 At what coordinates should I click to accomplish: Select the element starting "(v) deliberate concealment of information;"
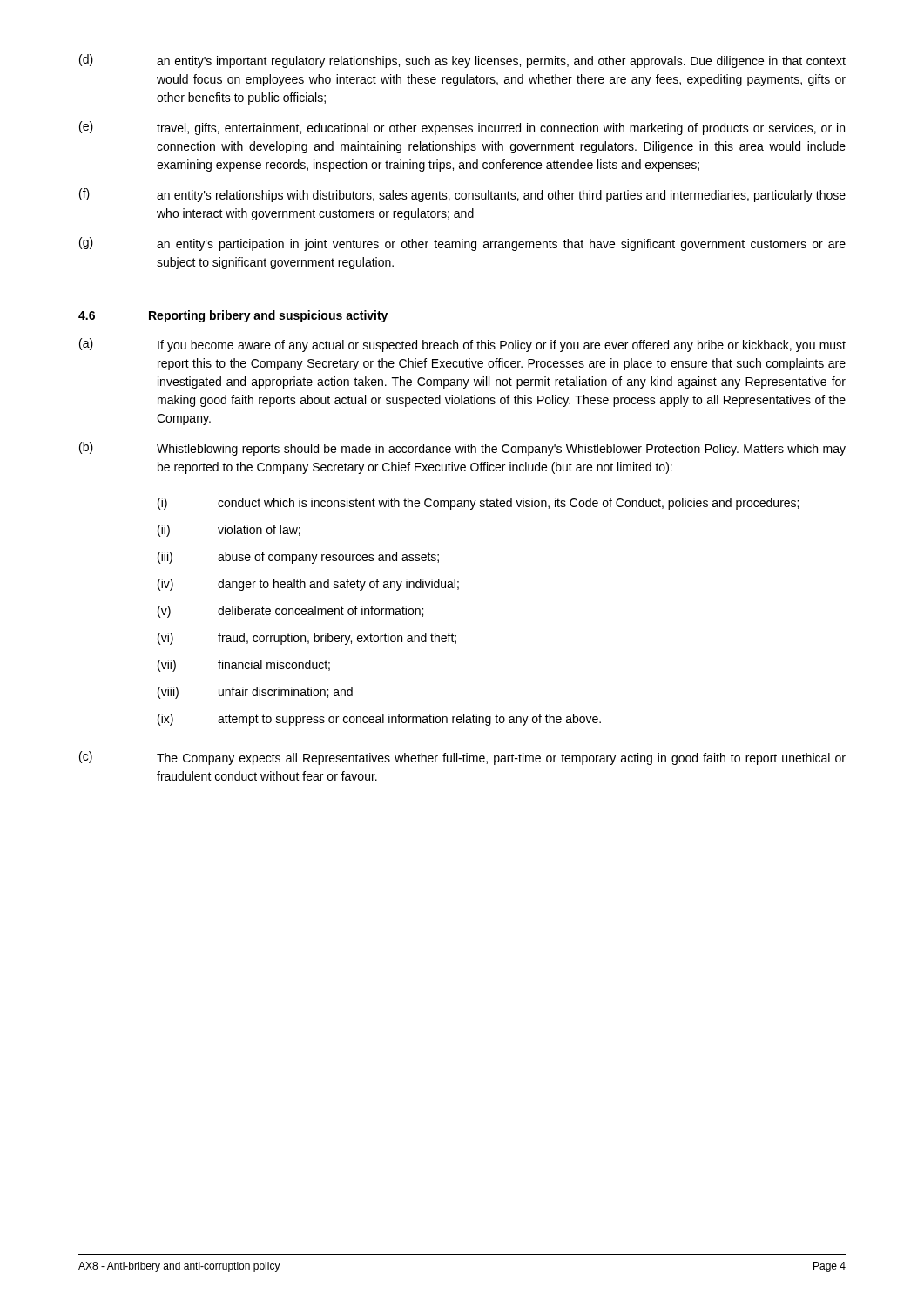tap(290, 612)
